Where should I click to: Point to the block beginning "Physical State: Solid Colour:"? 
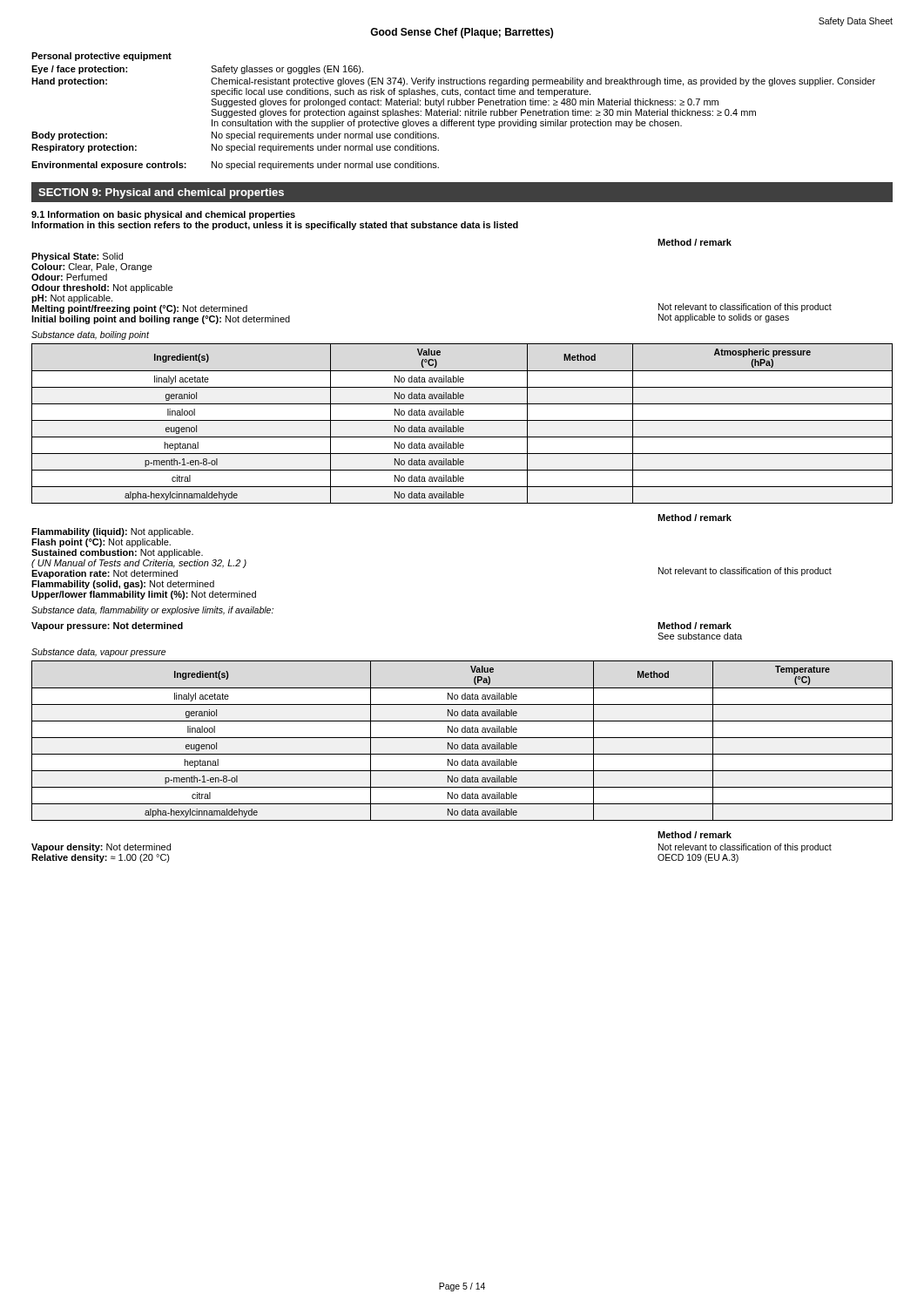click(x=77, y=257)
